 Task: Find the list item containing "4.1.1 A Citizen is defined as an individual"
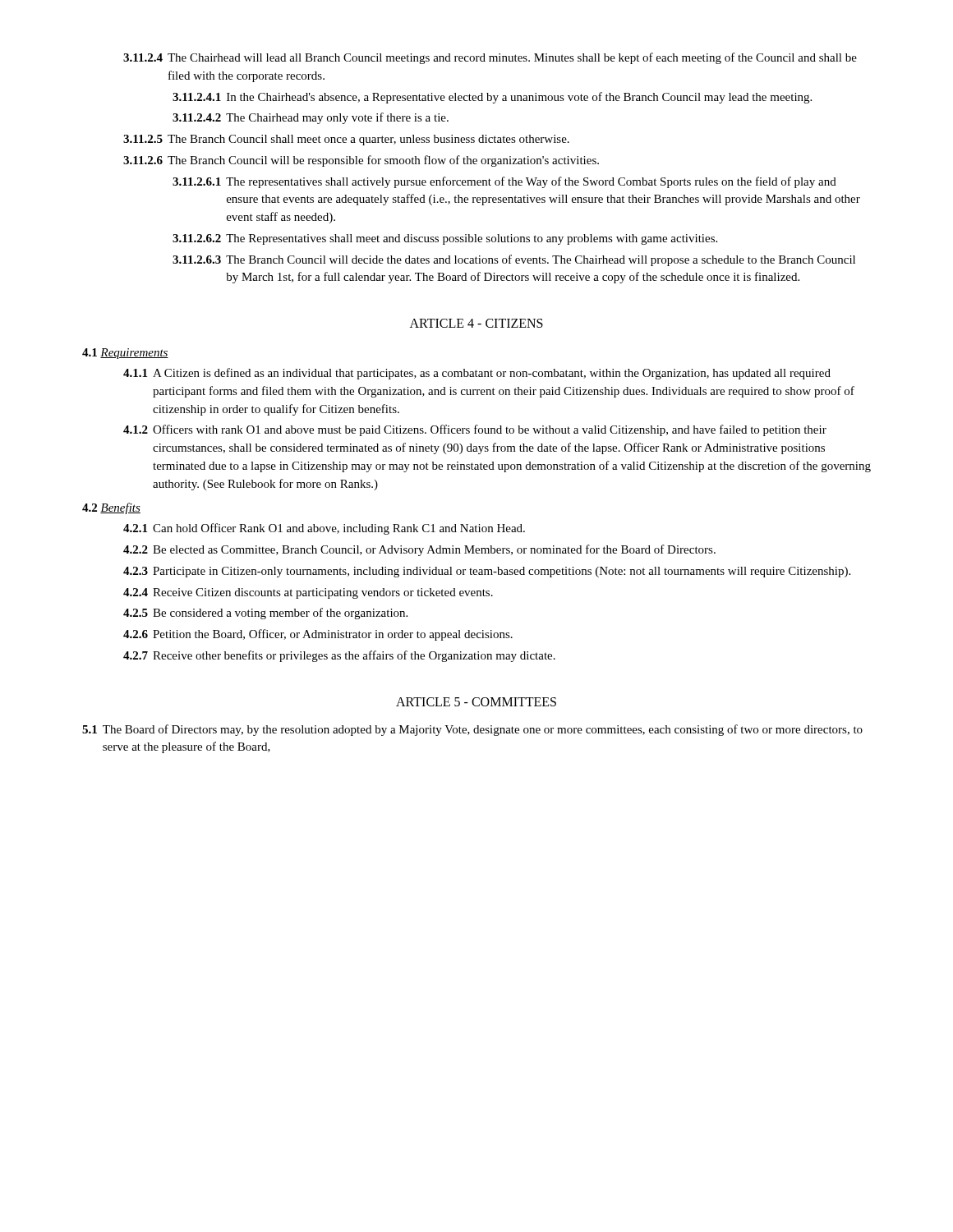coord(497,391)
